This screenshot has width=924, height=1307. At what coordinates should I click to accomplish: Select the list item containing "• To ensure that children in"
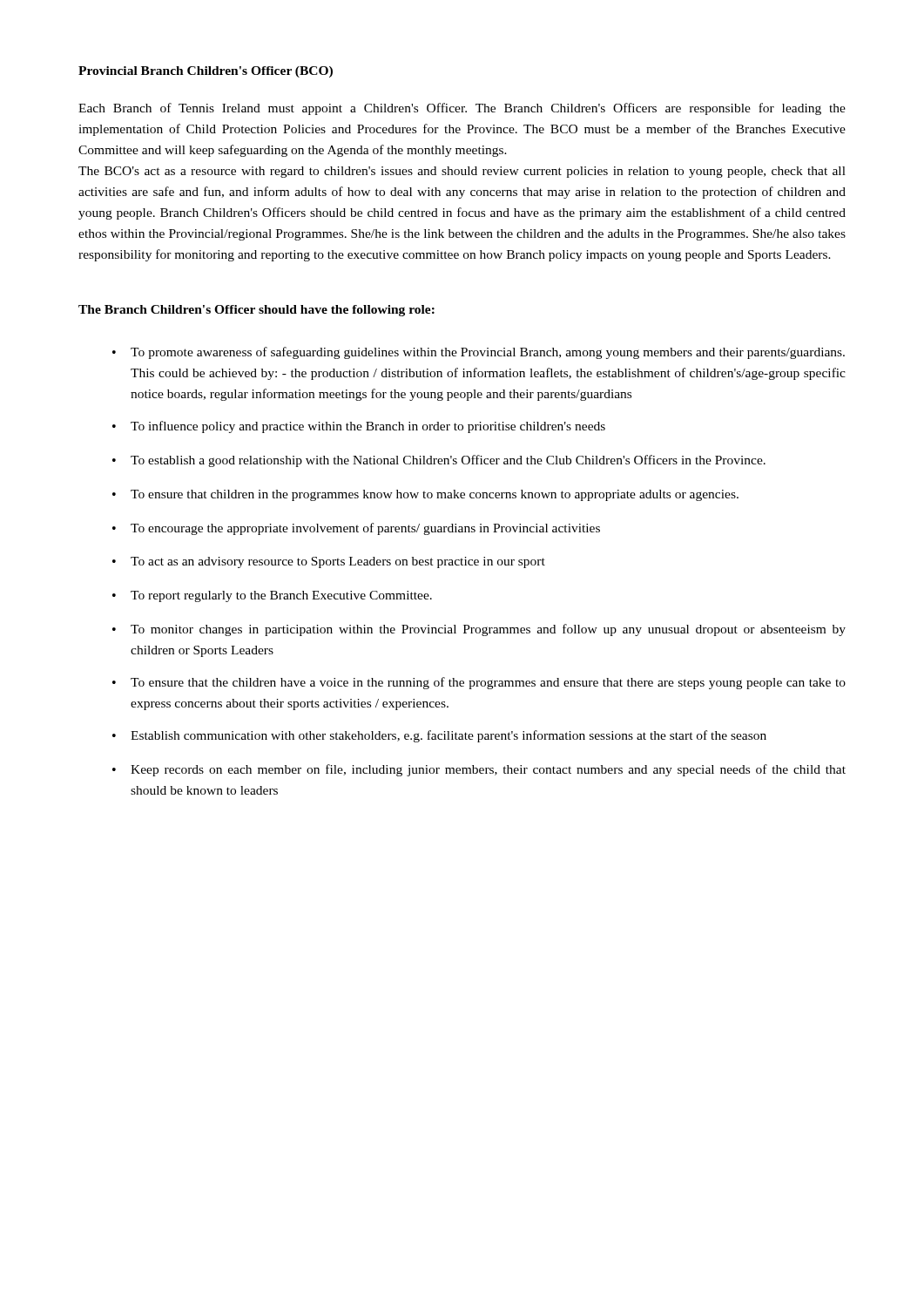point(479,495)
